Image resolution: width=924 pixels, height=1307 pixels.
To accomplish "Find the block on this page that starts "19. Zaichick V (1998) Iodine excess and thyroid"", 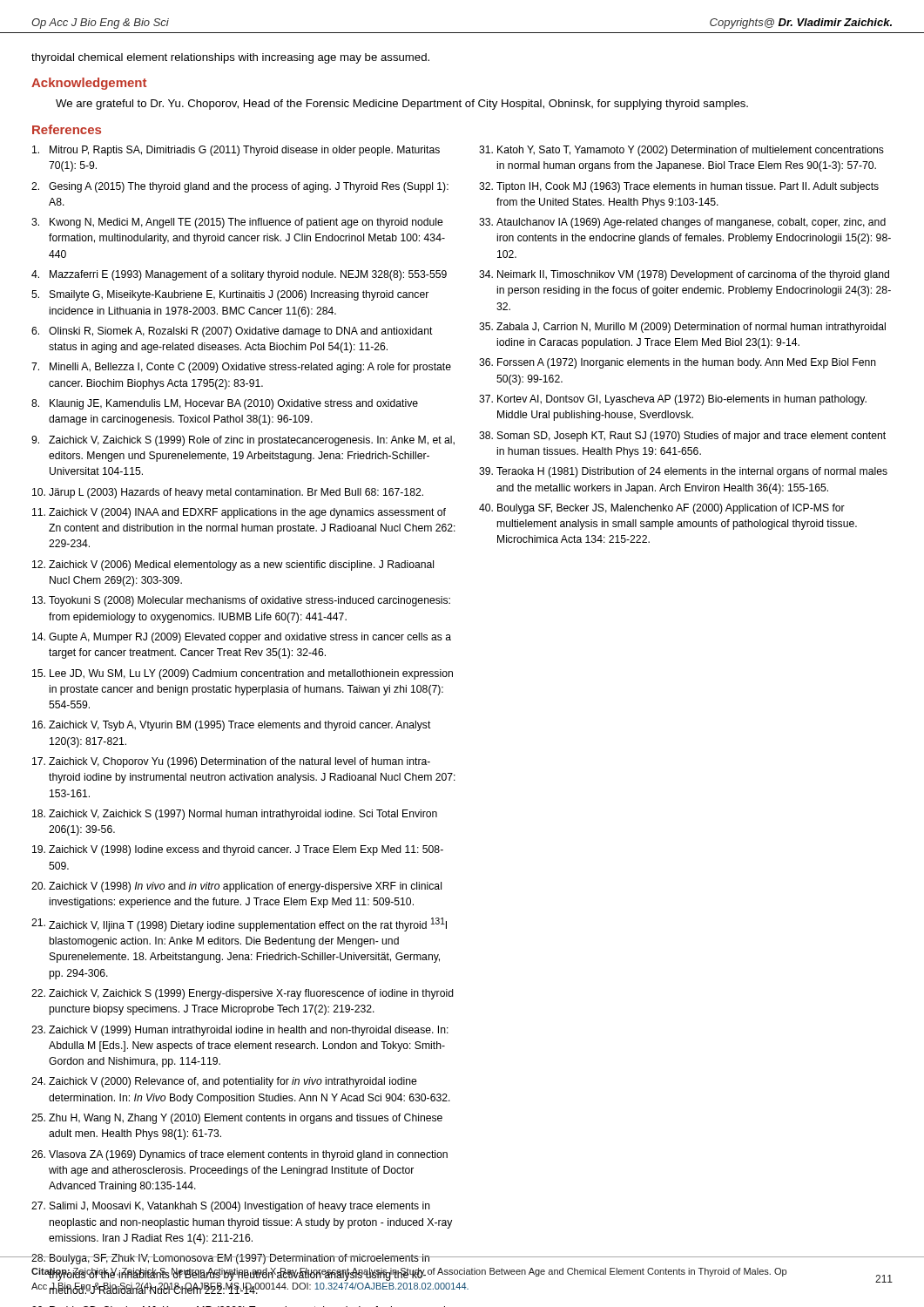I will (x=245, y=858).
